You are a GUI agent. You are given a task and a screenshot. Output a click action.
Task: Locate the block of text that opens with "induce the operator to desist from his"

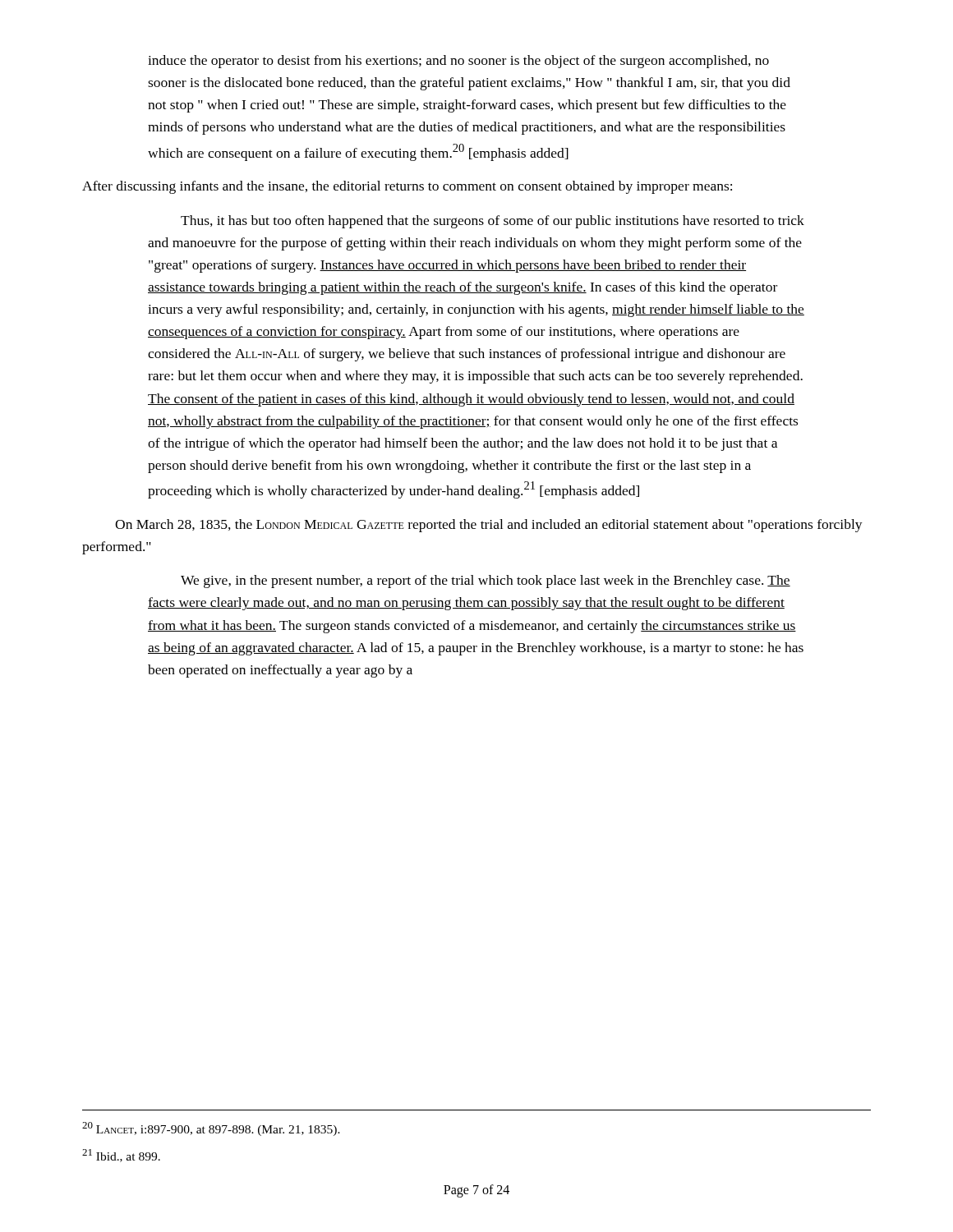pyautogui.click(x=476, y=107)
